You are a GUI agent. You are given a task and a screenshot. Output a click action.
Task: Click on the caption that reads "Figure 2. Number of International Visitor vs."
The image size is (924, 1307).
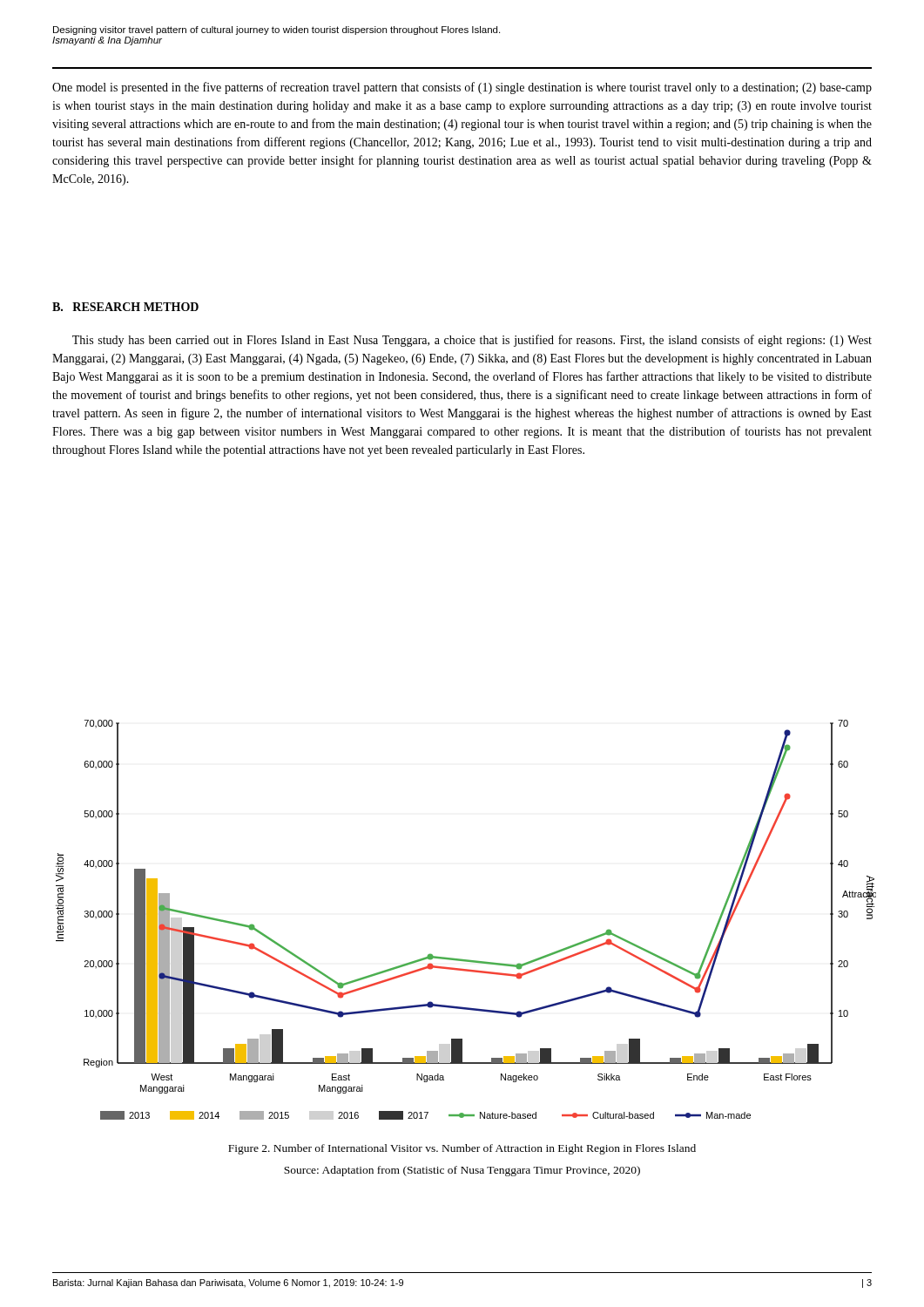tap(462, 1148)
